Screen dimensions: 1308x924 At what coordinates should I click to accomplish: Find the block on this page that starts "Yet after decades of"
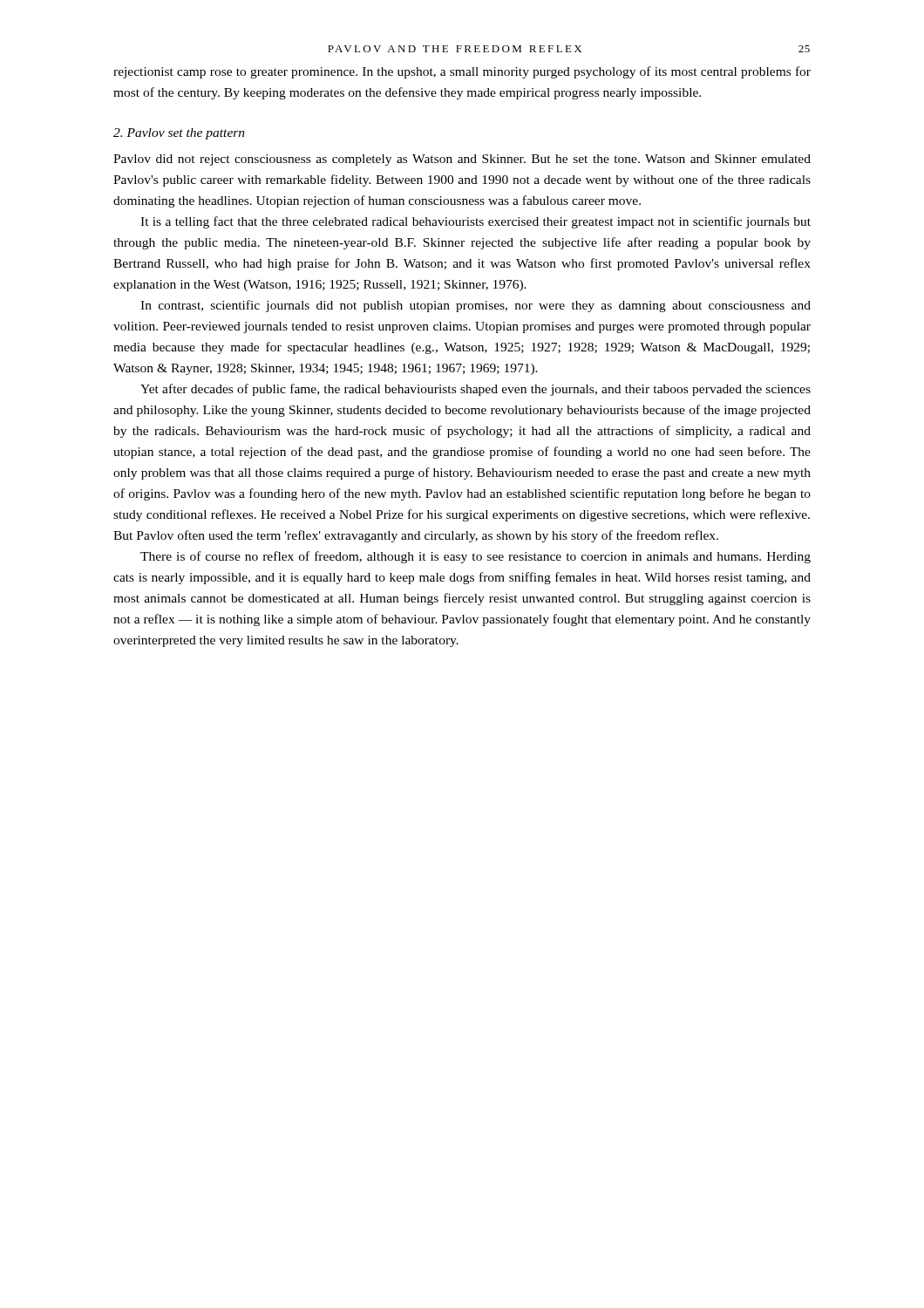[462, 462]
